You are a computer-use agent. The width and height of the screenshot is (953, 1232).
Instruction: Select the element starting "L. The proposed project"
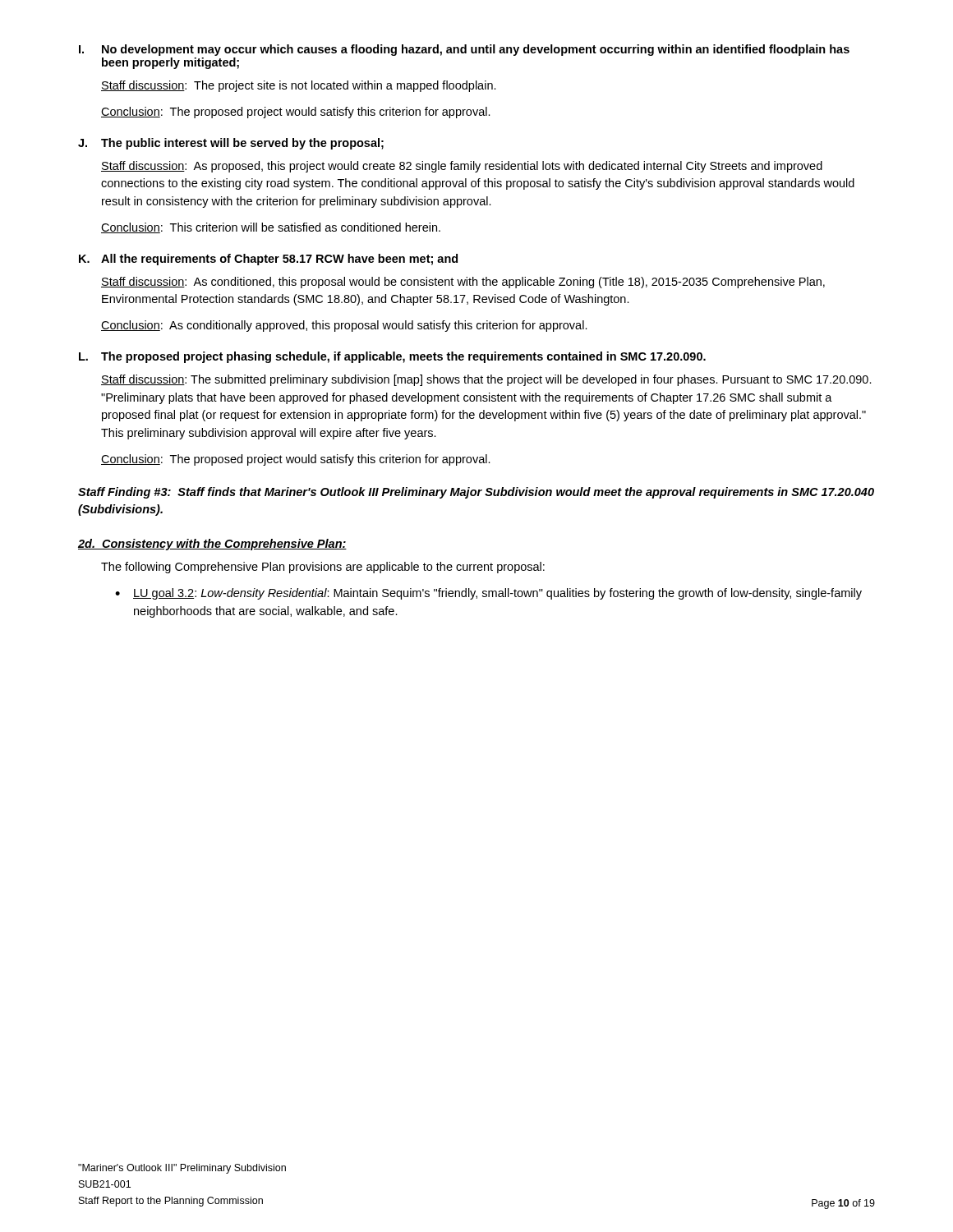click(x=476, y=409)
